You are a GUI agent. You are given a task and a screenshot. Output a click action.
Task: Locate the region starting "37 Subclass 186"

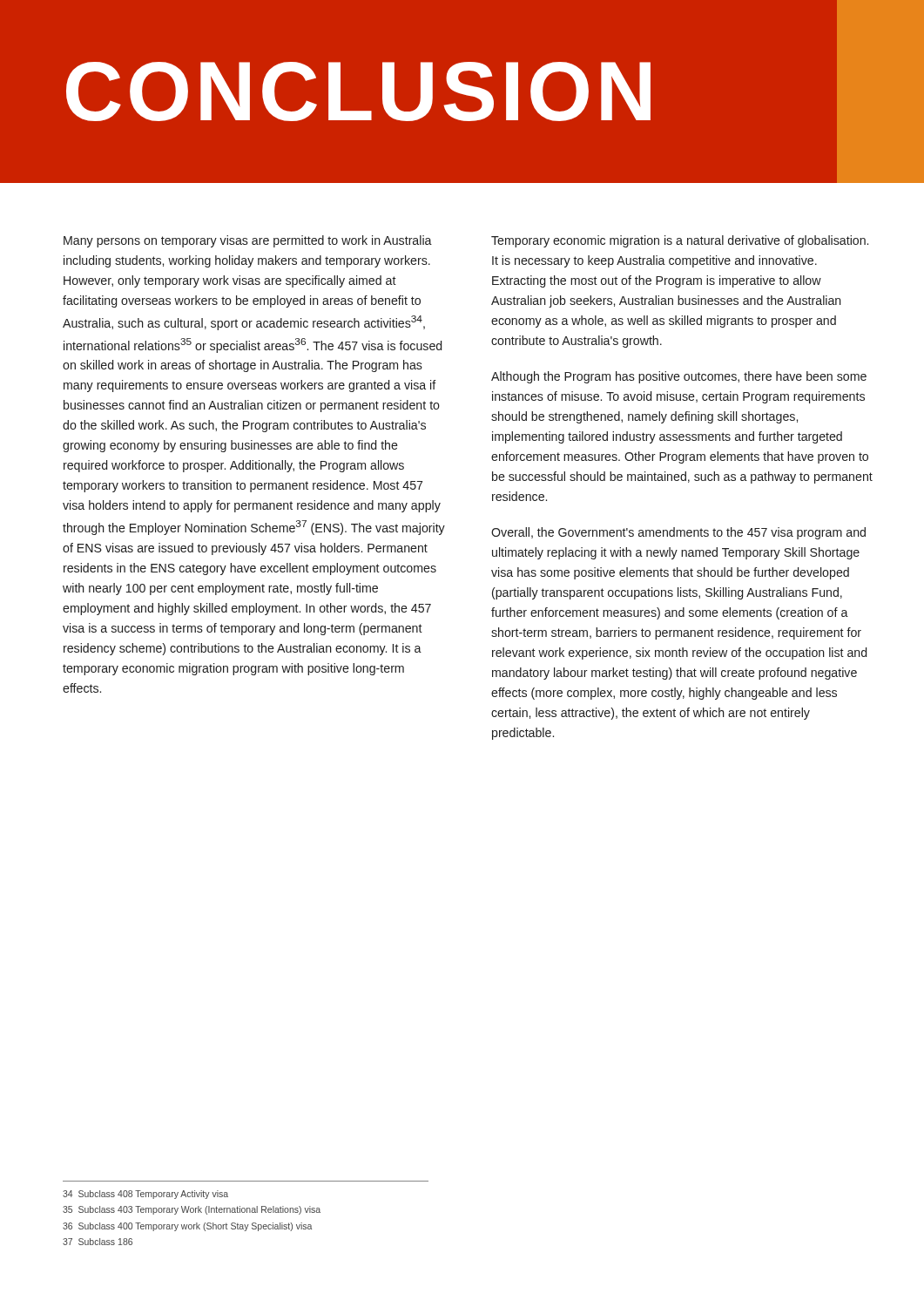pos(246,1242)
